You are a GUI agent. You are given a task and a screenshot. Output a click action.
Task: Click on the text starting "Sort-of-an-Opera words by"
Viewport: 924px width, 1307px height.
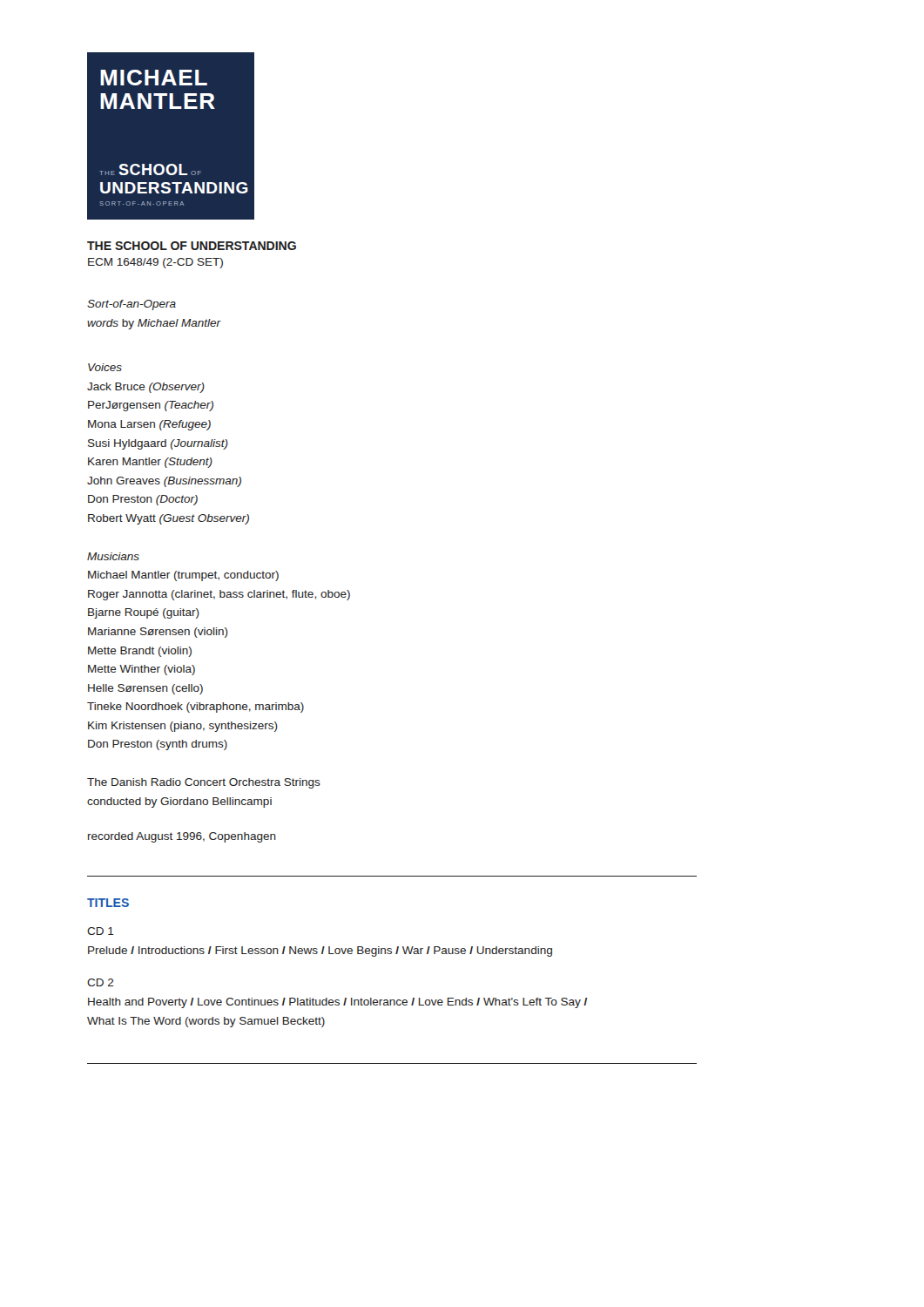(x=154, y=313)
